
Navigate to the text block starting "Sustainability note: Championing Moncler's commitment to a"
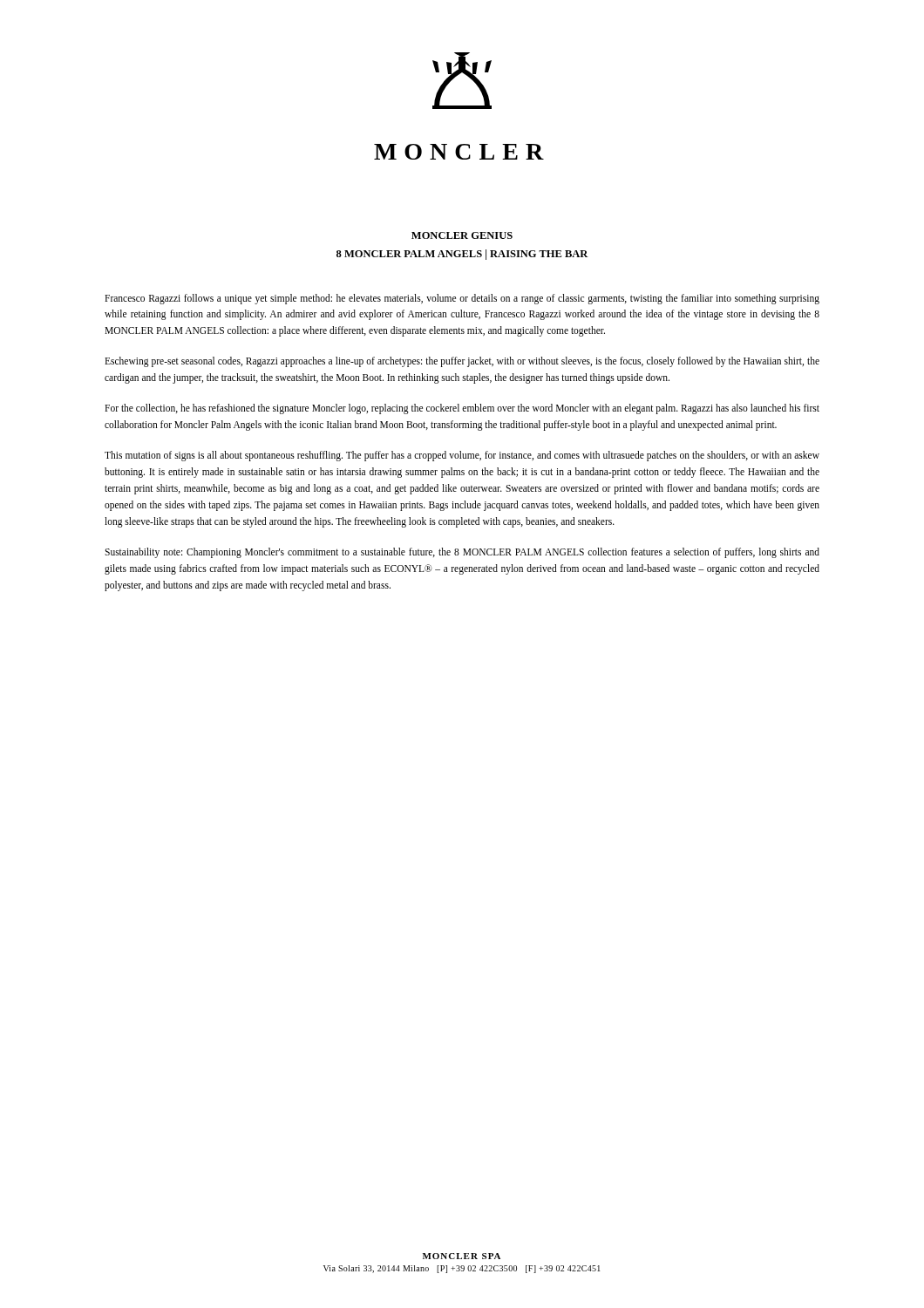coord(462,569)
